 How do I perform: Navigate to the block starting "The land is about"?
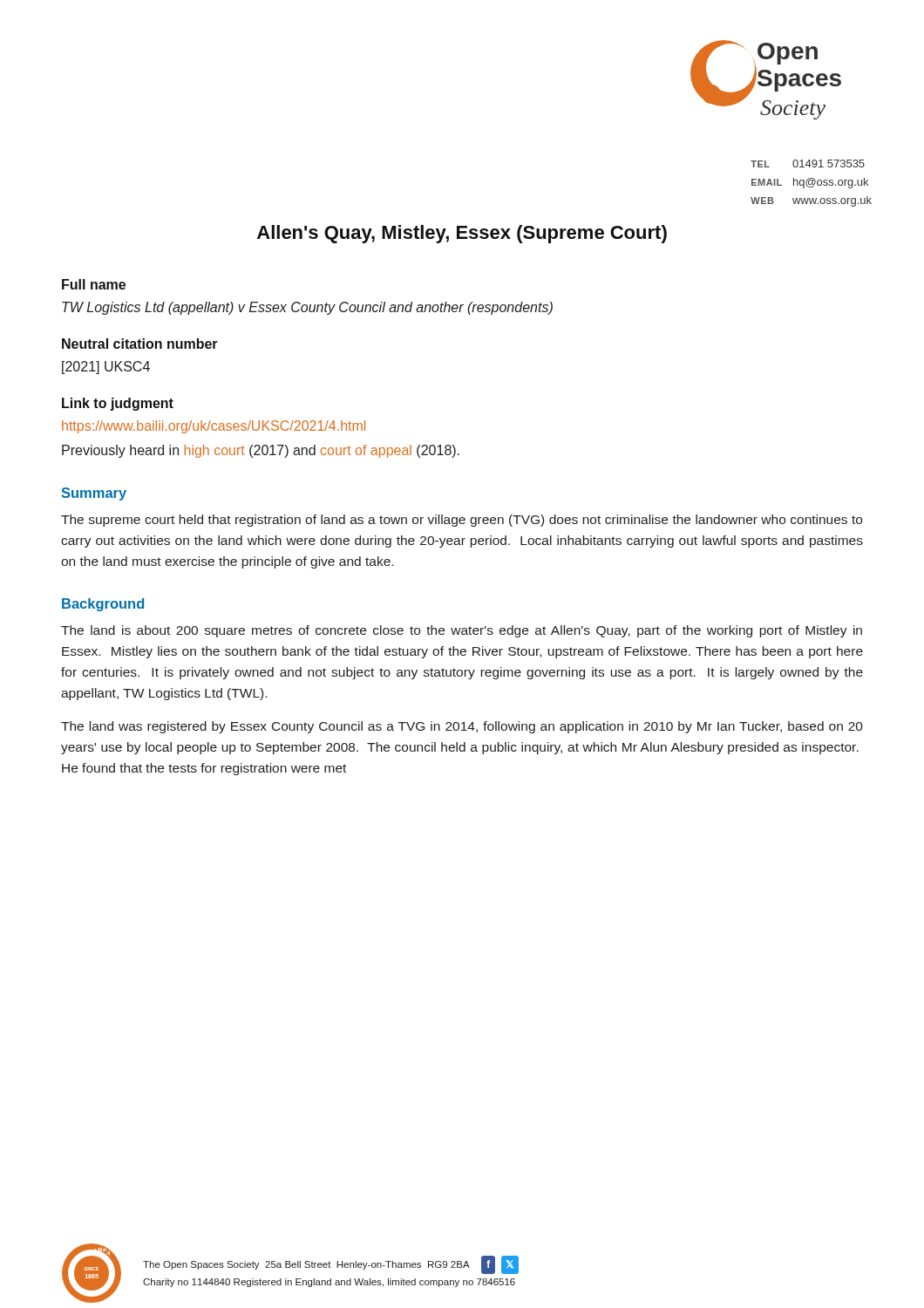click(462, 661)
